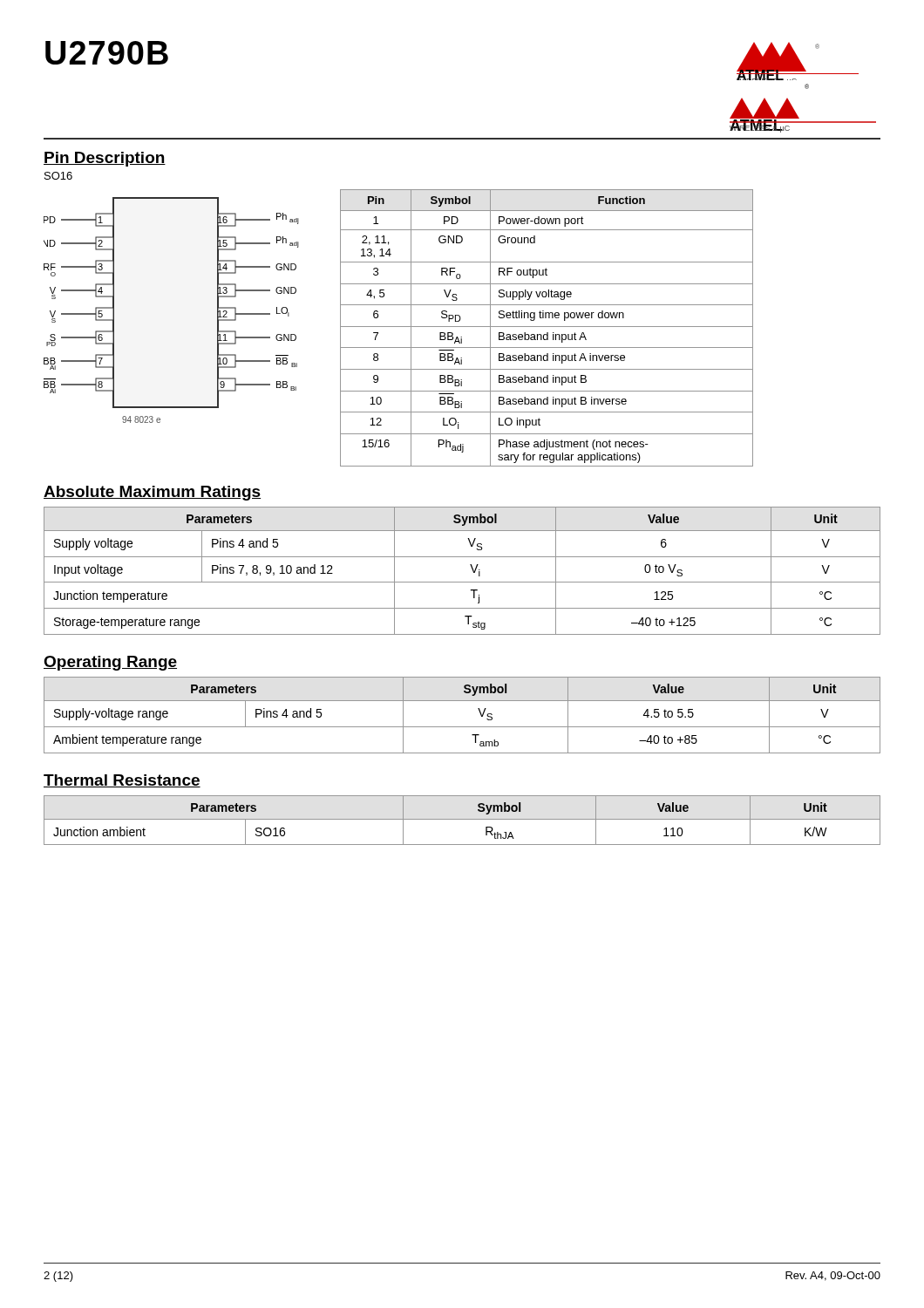Locate the section header containing "Operating Range"
Screen dimensions: 1308x924
[x=110, y=661]
